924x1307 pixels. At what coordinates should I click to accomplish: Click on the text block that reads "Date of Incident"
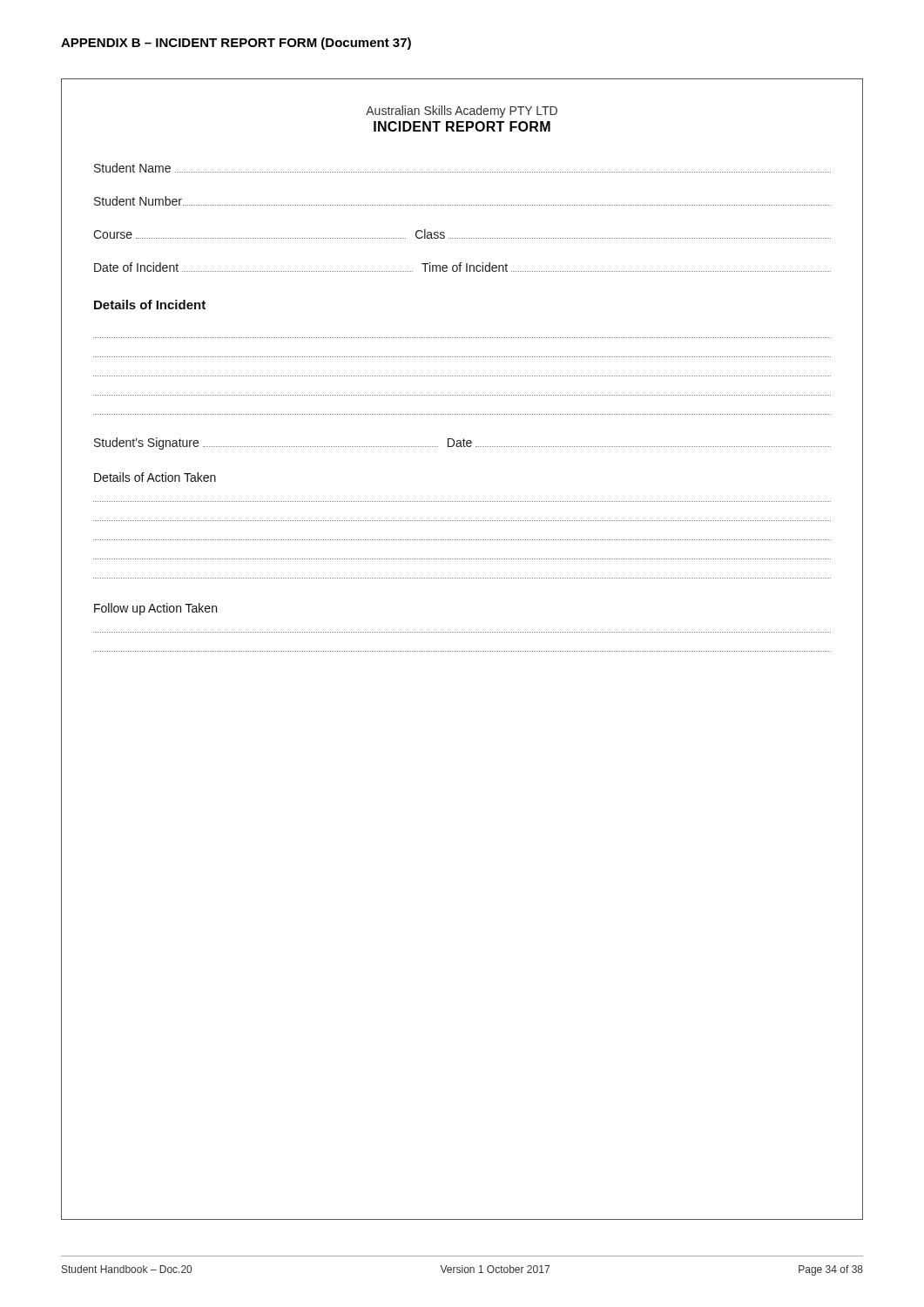462,267
